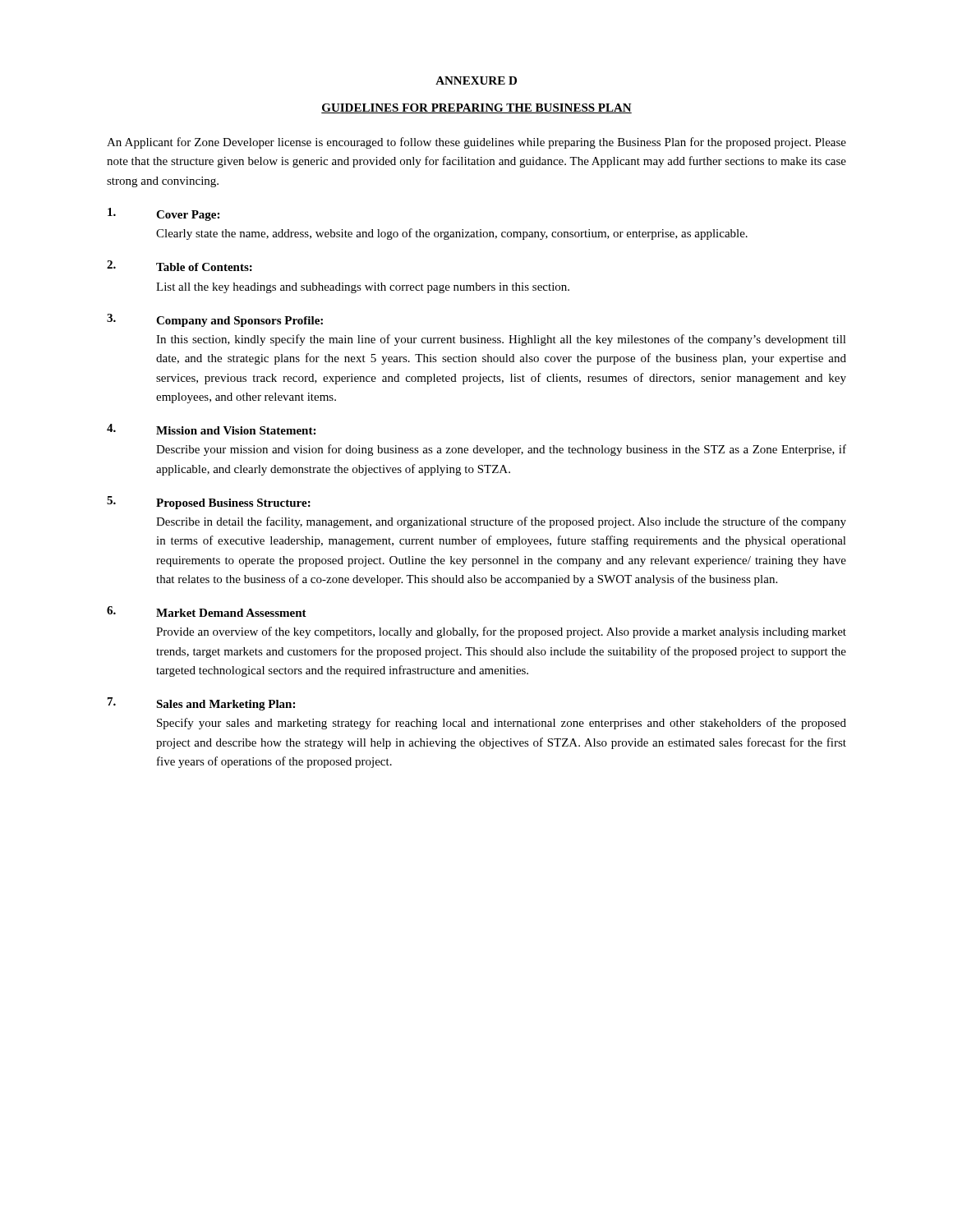Locate the text starting "GUIDELINES FOR PREPARING THE BUSINESS PLAN"

click(476, 108)
